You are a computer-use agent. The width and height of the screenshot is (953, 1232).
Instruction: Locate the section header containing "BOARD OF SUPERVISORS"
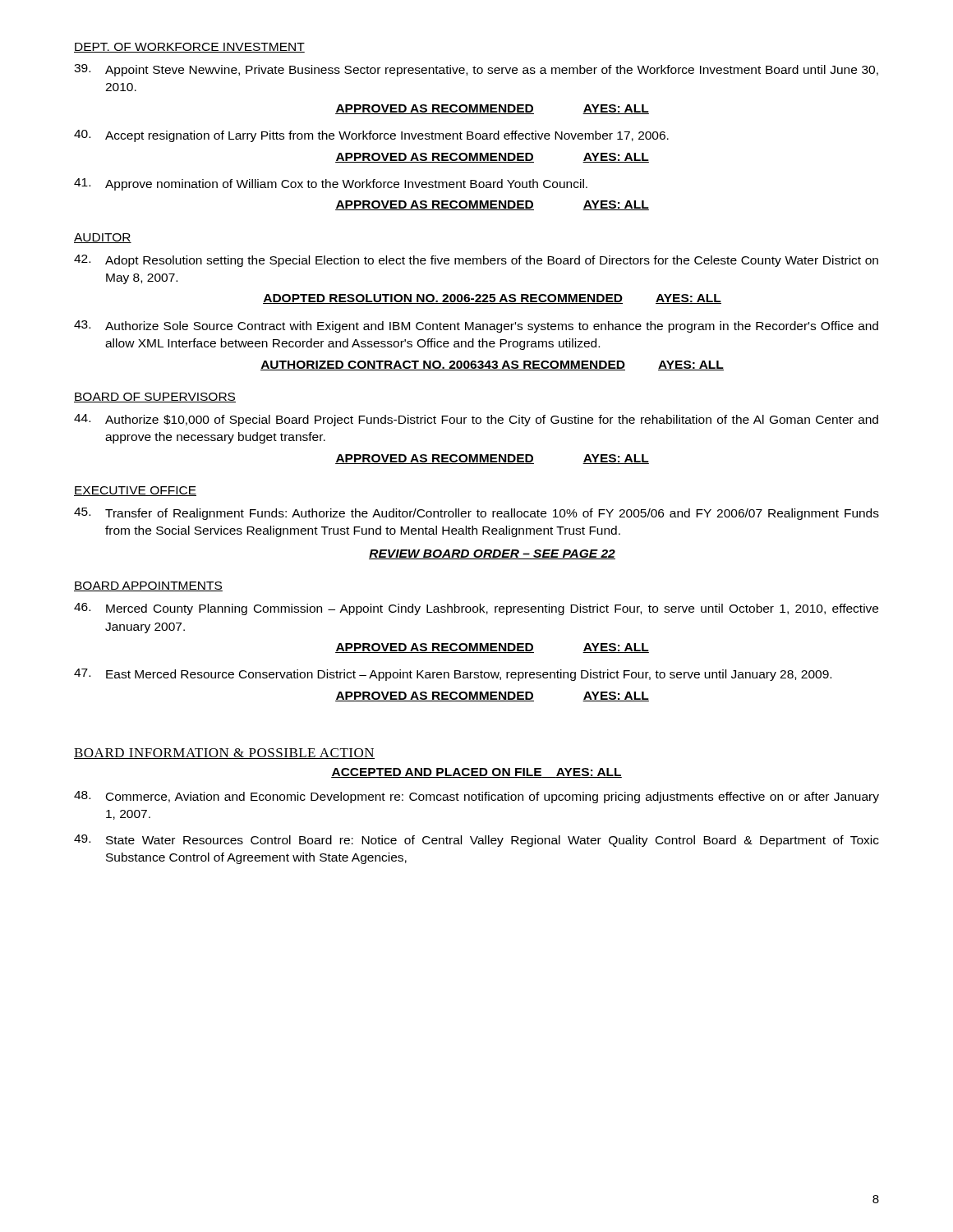(155, 396)
